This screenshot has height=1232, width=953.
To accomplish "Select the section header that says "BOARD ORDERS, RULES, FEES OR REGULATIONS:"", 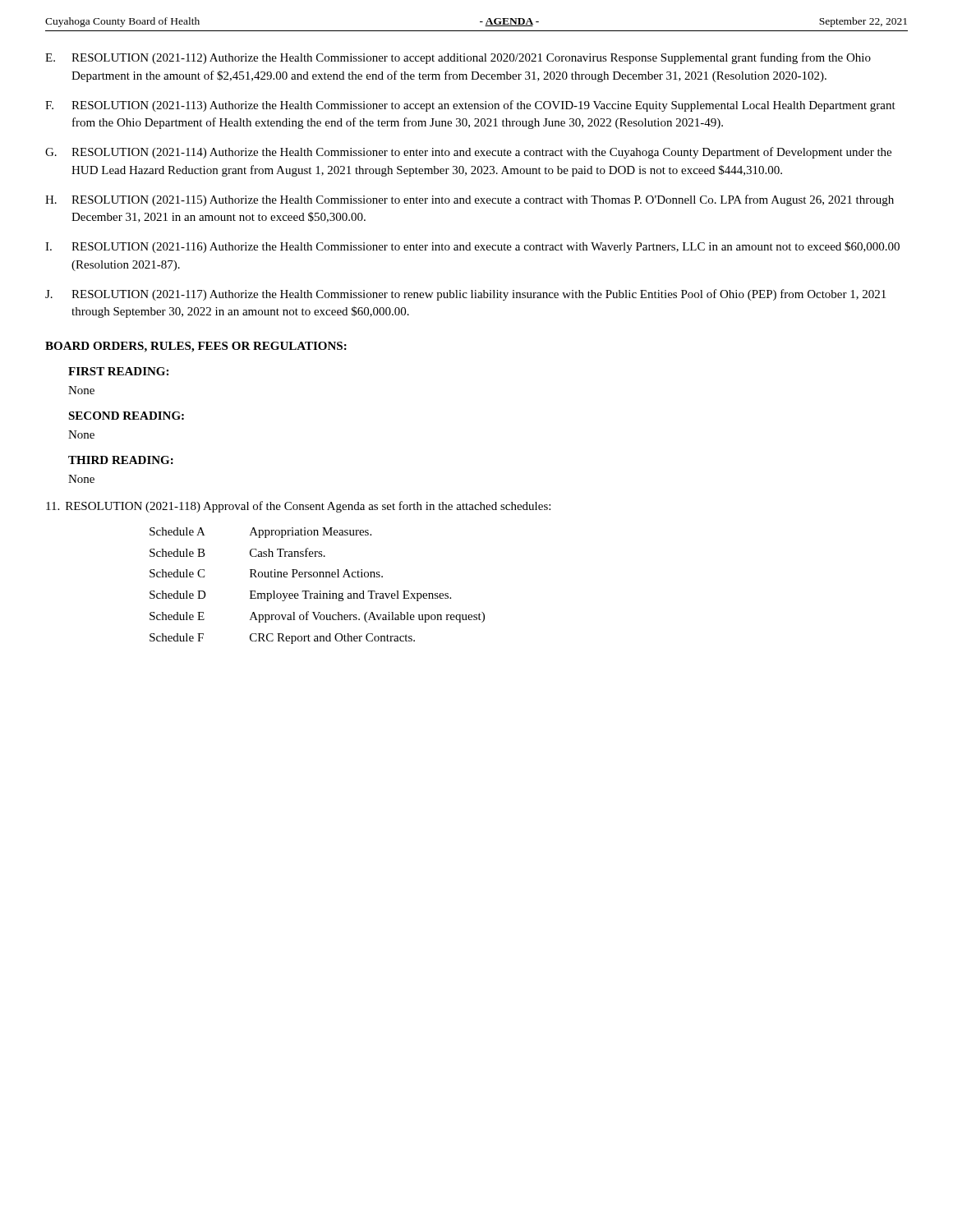I will click(x=196, y=346).
